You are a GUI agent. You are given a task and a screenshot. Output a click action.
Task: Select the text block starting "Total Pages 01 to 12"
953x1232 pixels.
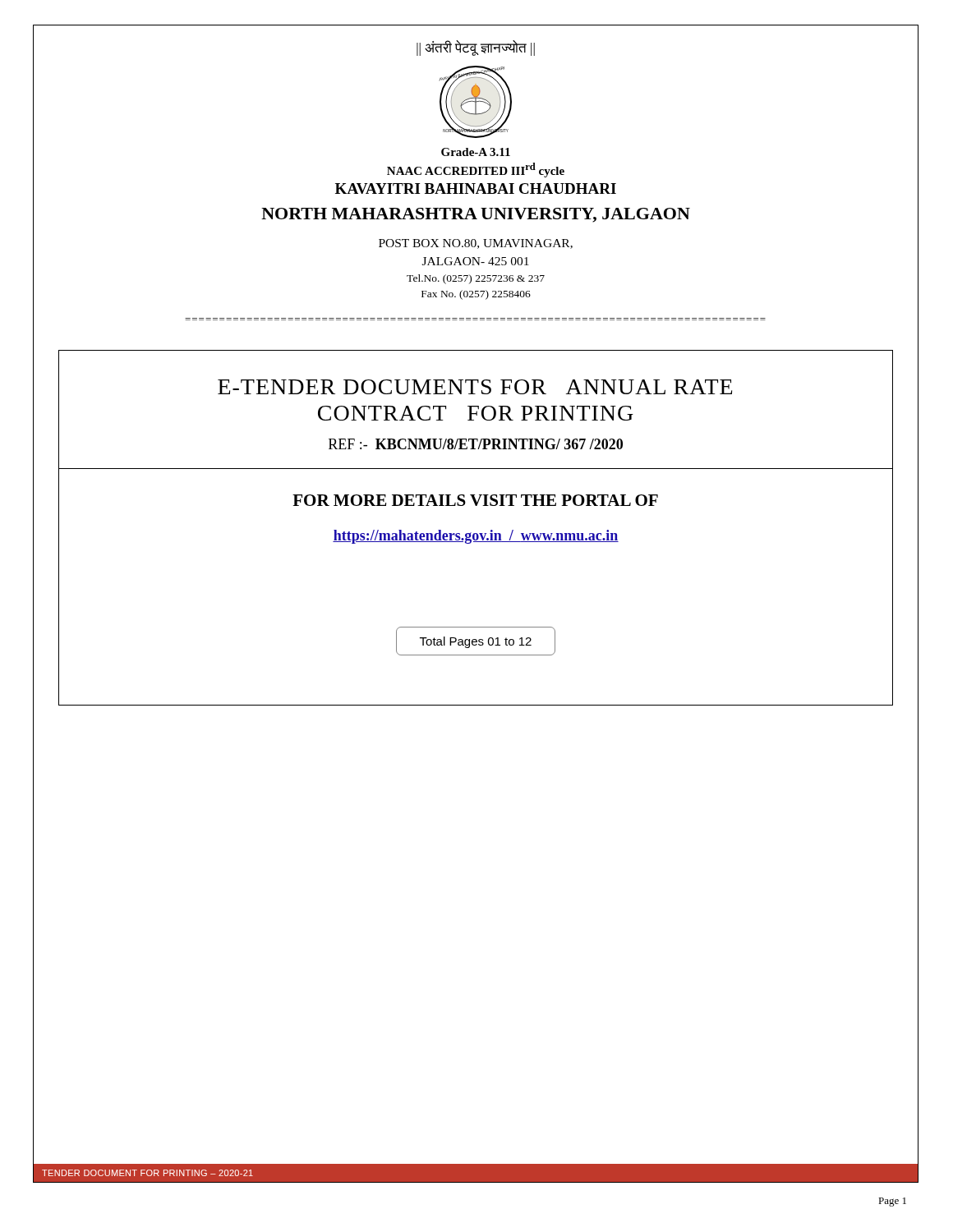tap(476, 641)
